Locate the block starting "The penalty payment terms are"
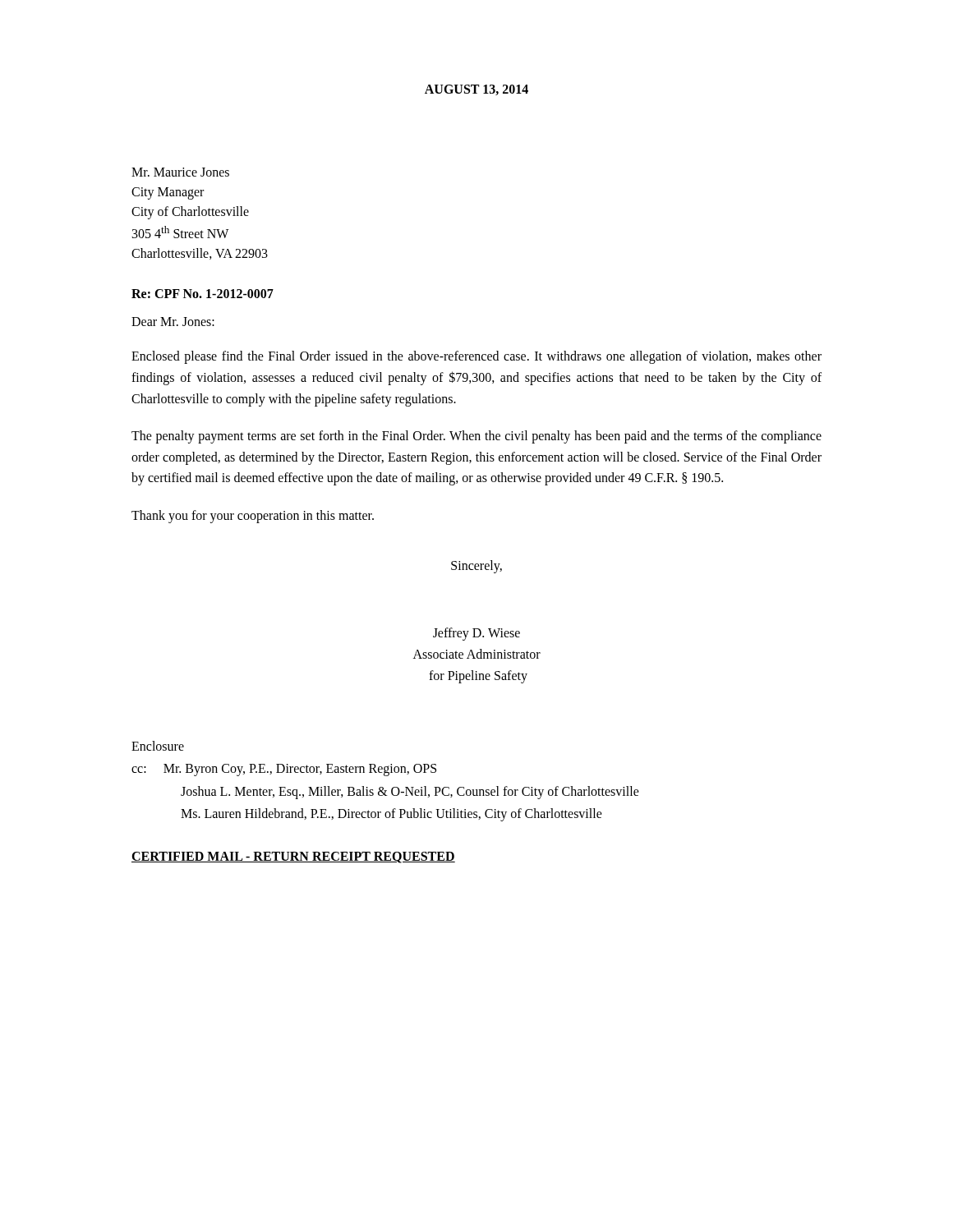 click(476, 457)
